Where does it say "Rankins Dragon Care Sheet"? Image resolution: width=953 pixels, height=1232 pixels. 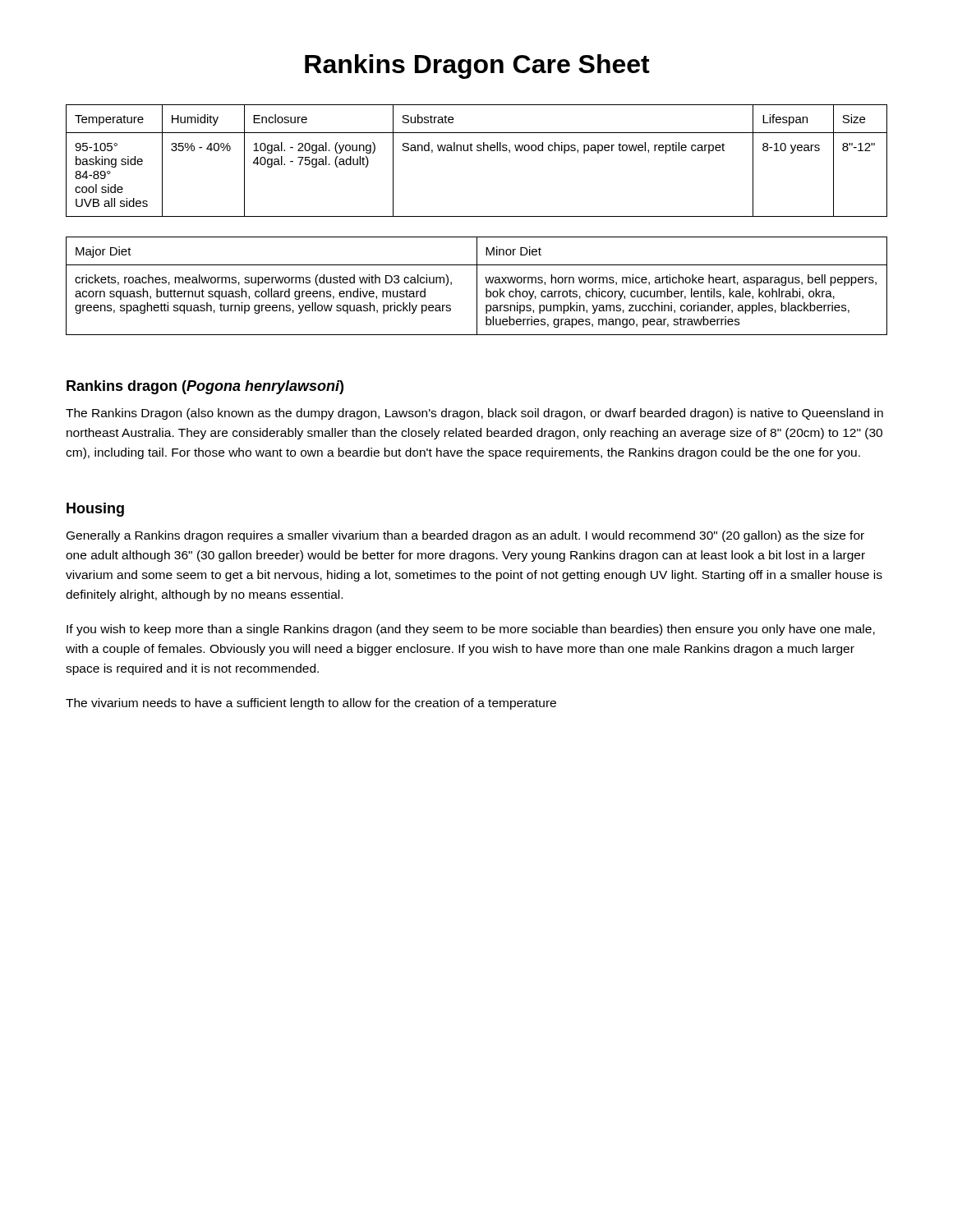pos(476,64)
